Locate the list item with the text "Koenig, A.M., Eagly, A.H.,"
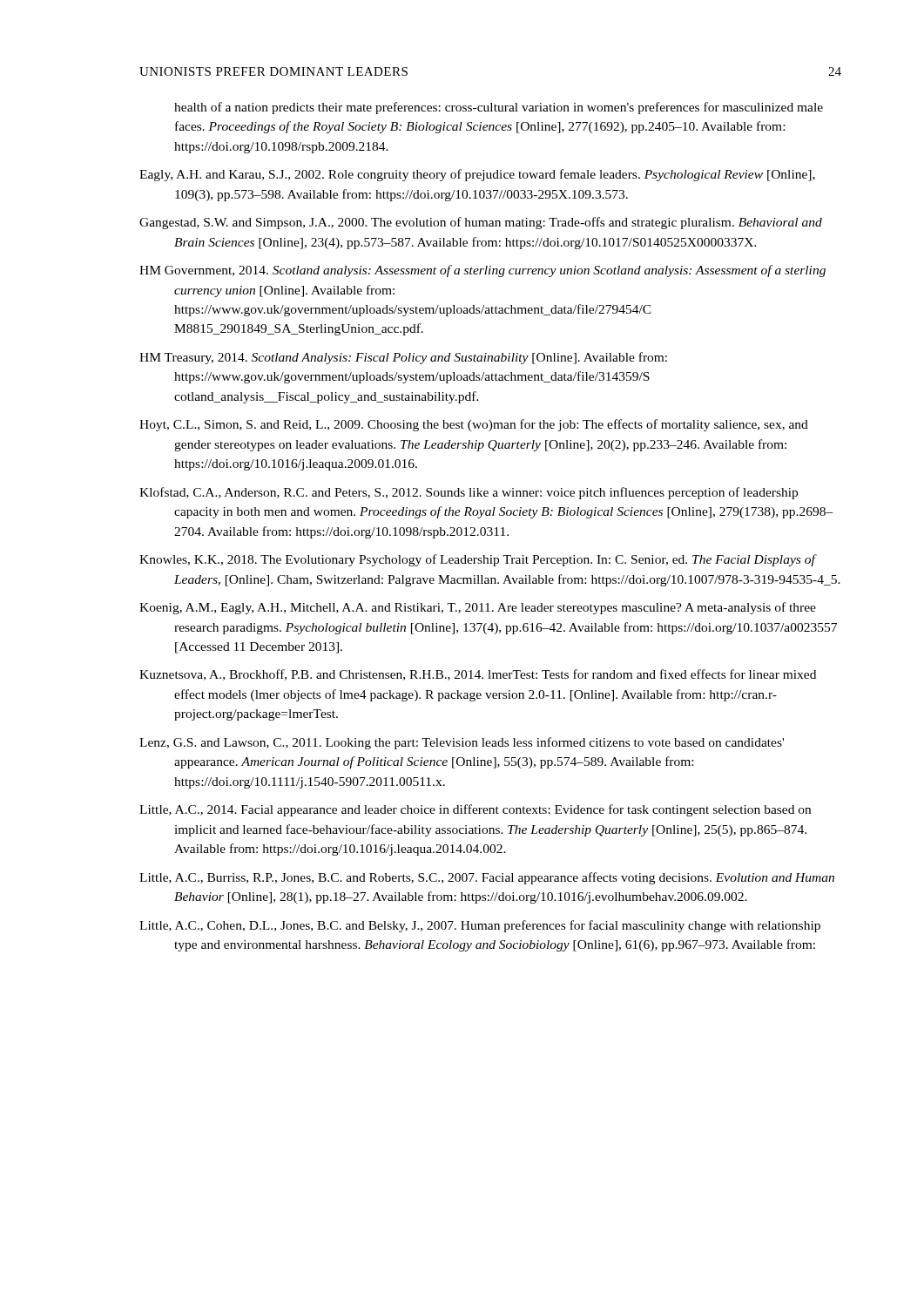 488,627
